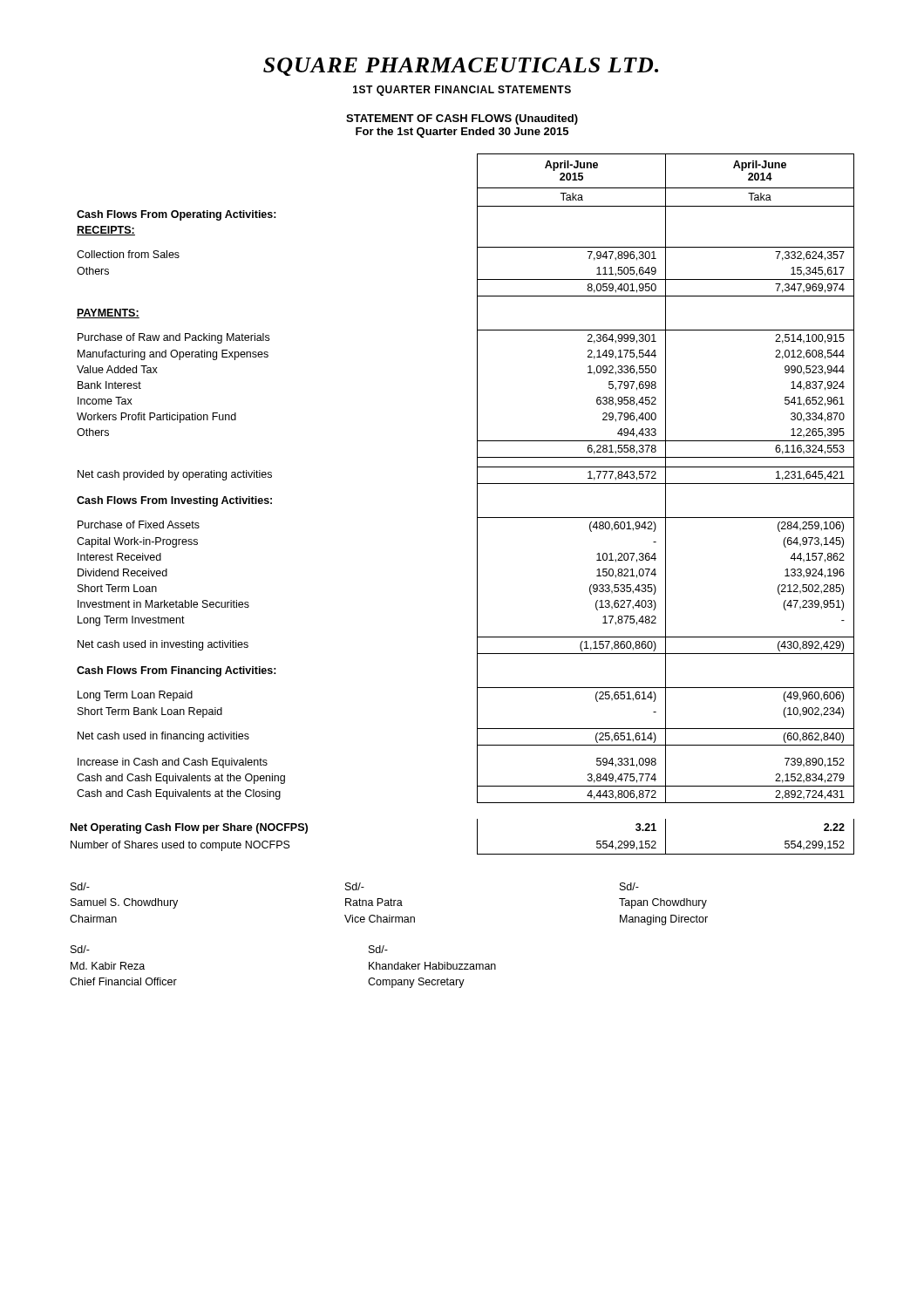Where is the passage that starts "Sd/- Md. Kabir Reza Chief Financial"?
The height and width of the screenshot is (1308, 924).
80,949
